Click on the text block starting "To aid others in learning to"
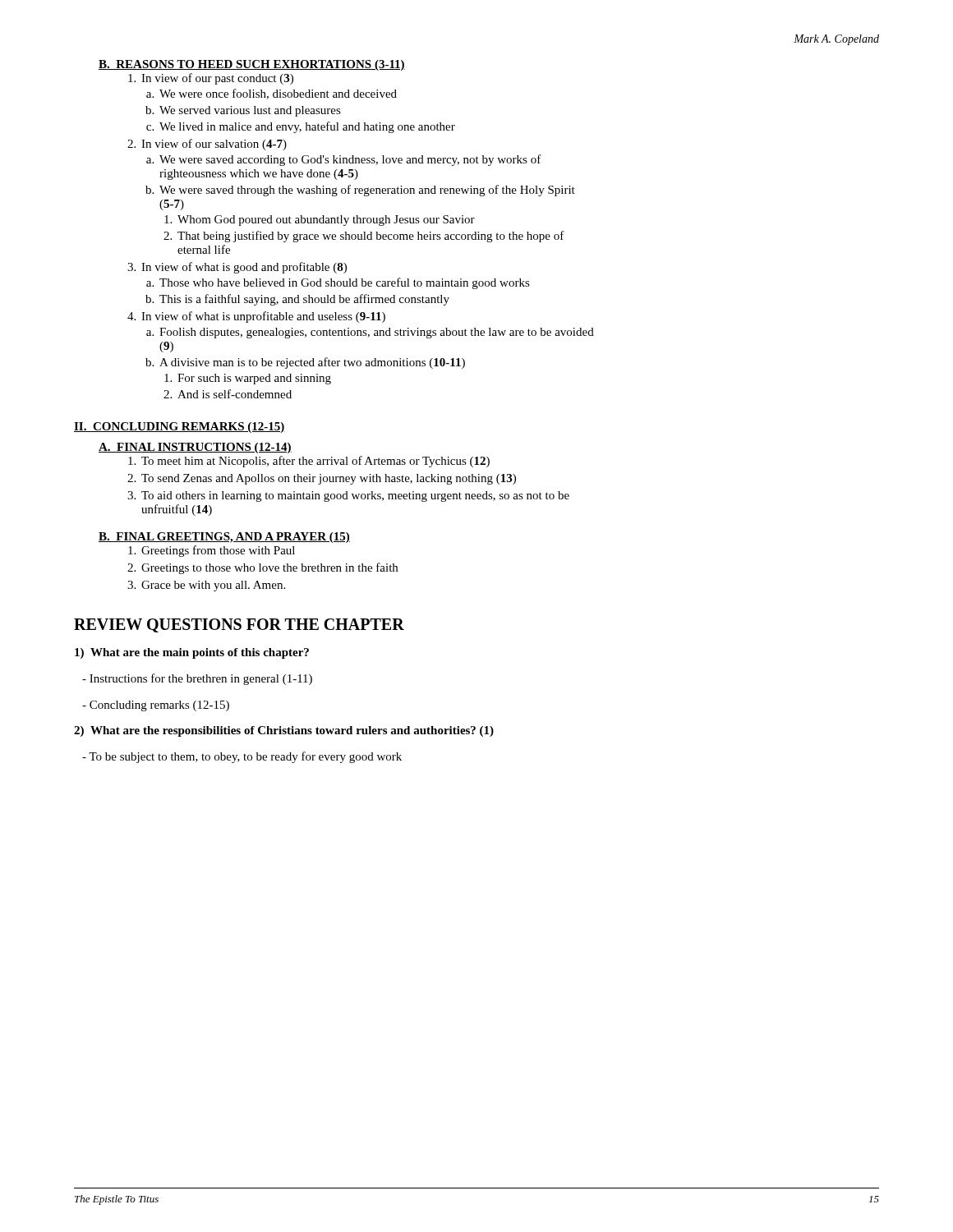This screenshot has height=1232, width=953. (355, 502)
